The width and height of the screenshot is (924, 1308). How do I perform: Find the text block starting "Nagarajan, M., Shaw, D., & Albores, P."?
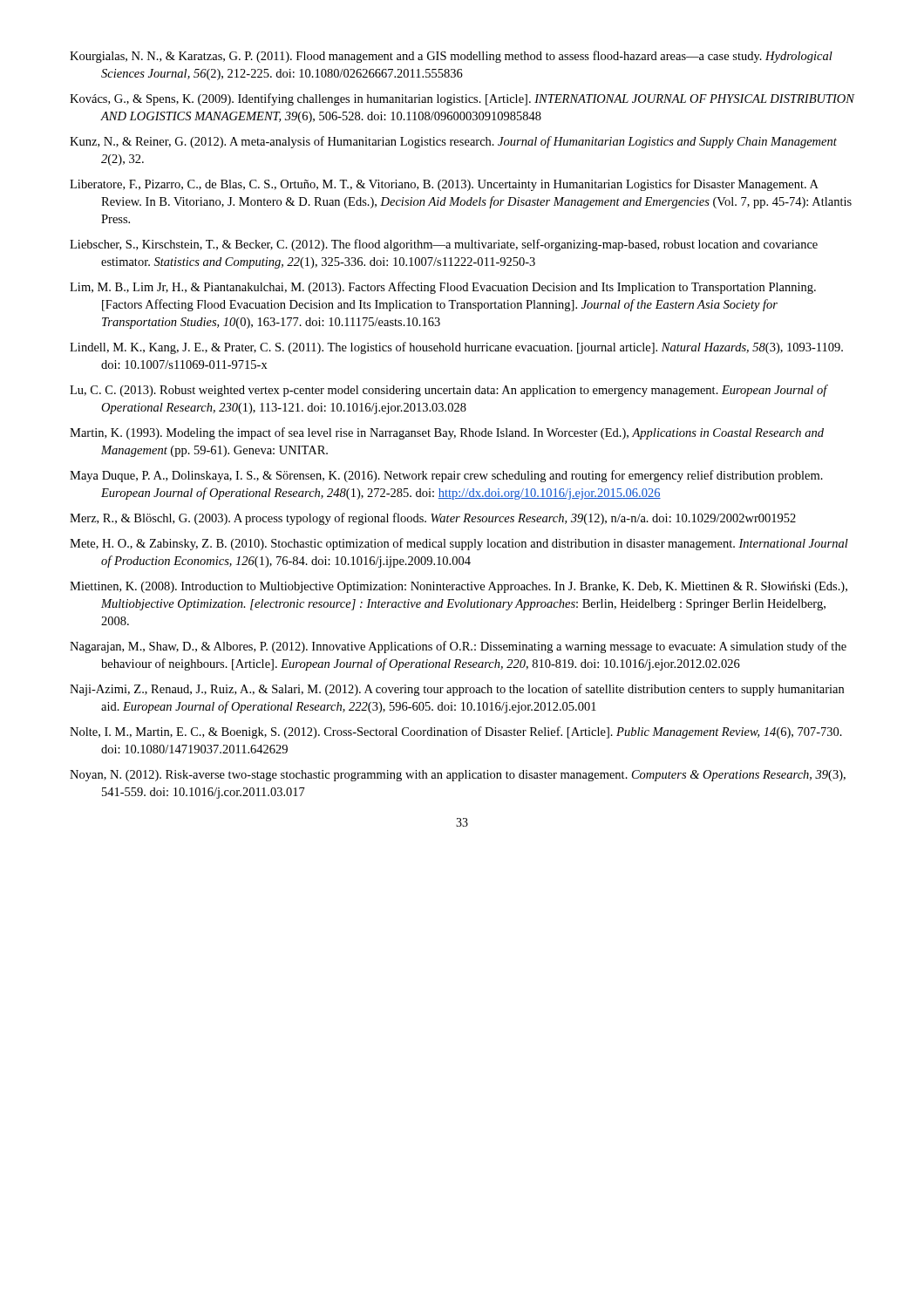pos(458,655)
